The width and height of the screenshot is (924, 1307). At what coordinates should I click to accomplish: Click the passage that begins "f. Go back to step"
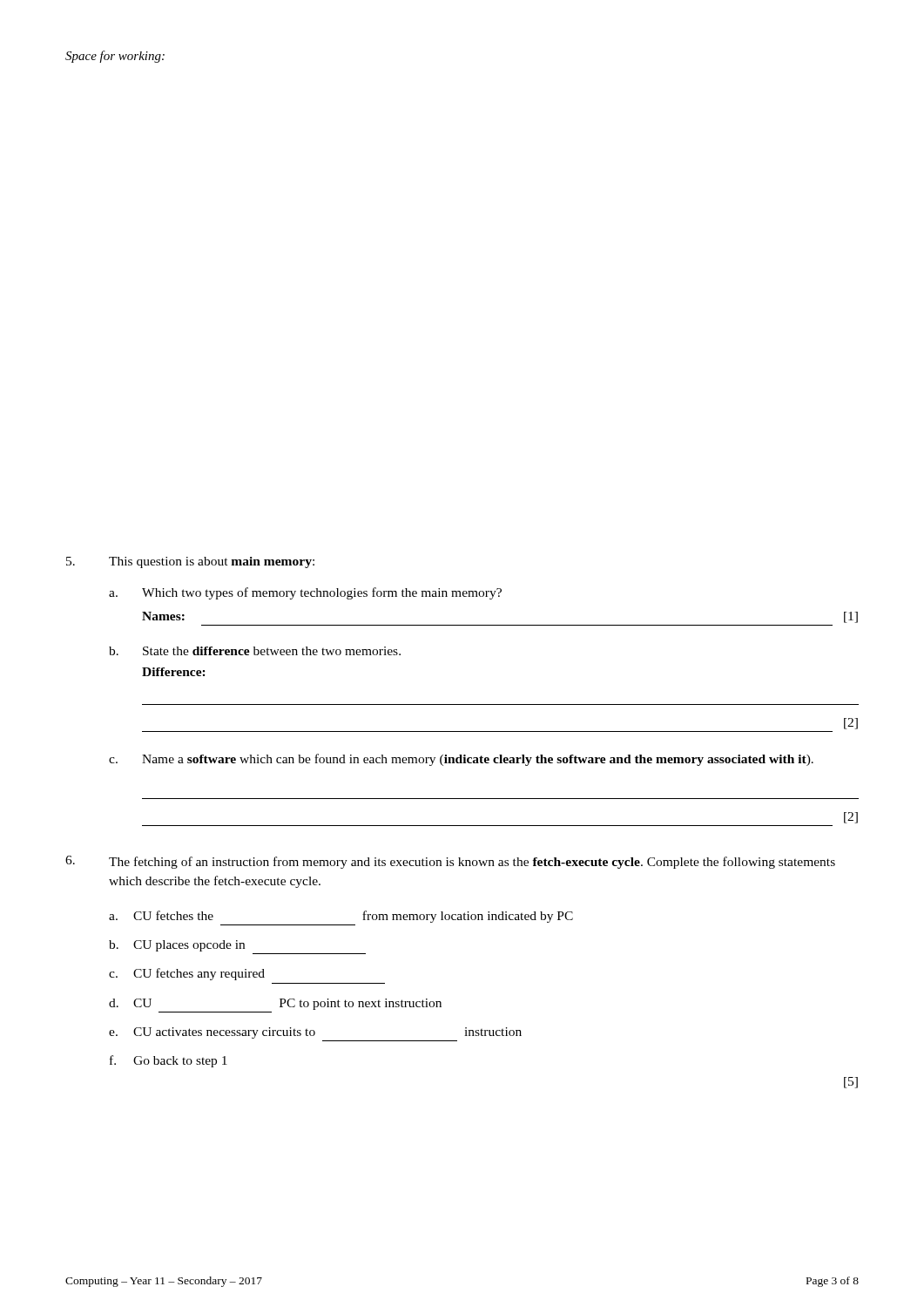(x=169, y=1061)
